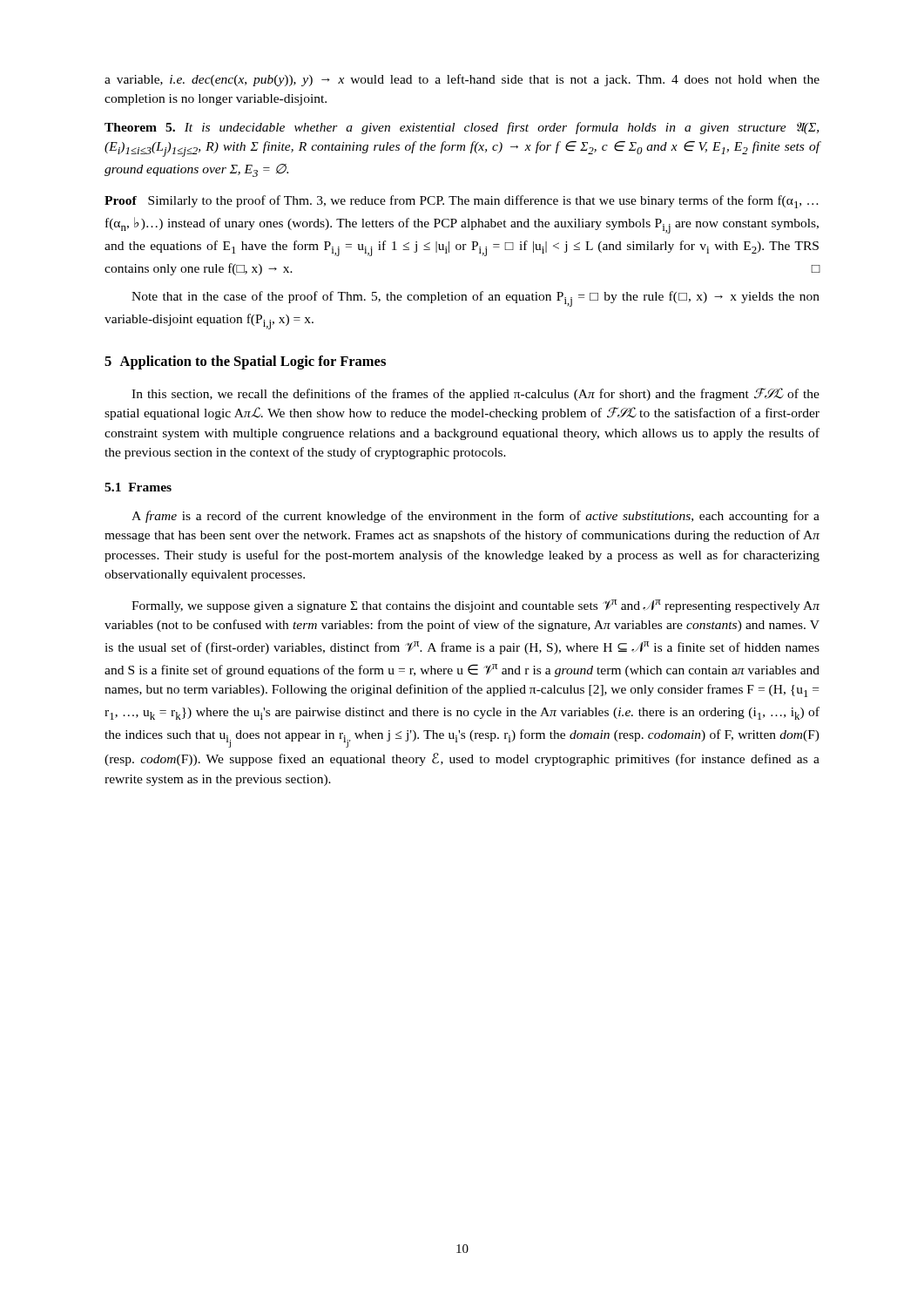The image size is (924, 1307).
Task: Where is the section header that starts "5 Application to the Spatial Logic"?
Action: click(x=245, y=362)
